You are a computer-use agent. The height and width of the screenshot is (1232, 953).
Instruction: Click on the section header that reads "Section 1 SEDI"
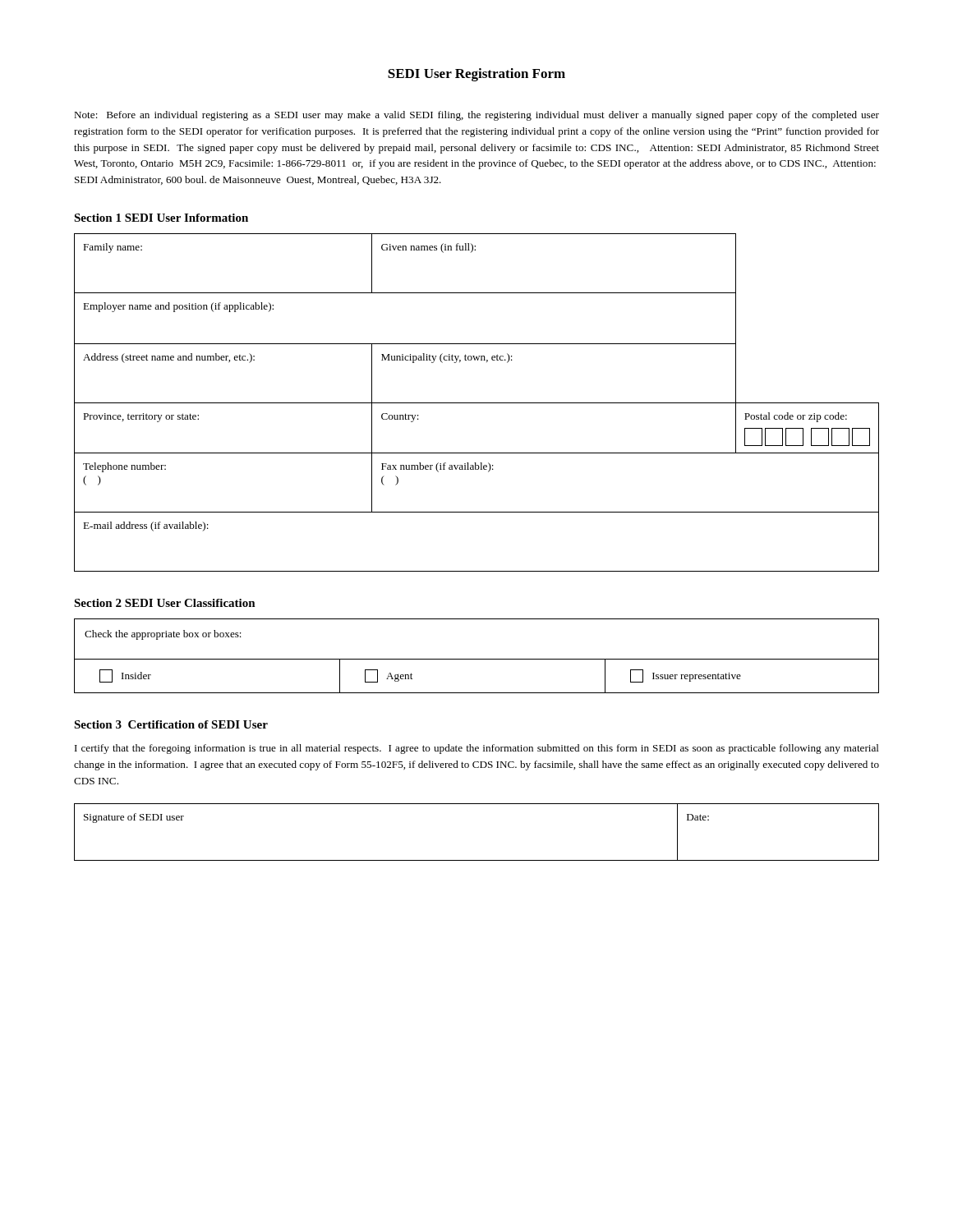coord(161,218)
